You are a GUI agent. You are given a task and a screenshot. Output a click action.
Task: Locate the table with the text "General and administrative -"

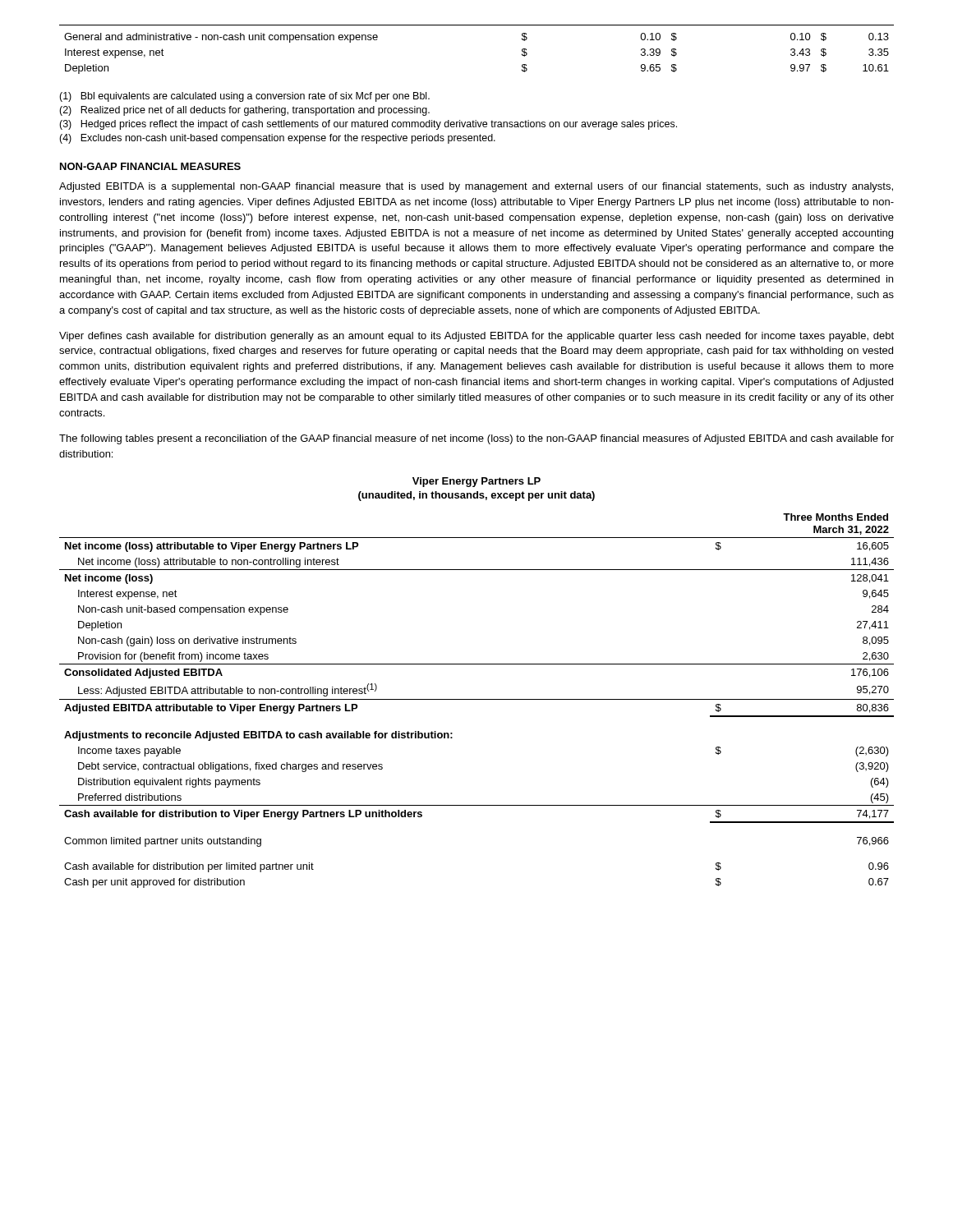point(476,50)
